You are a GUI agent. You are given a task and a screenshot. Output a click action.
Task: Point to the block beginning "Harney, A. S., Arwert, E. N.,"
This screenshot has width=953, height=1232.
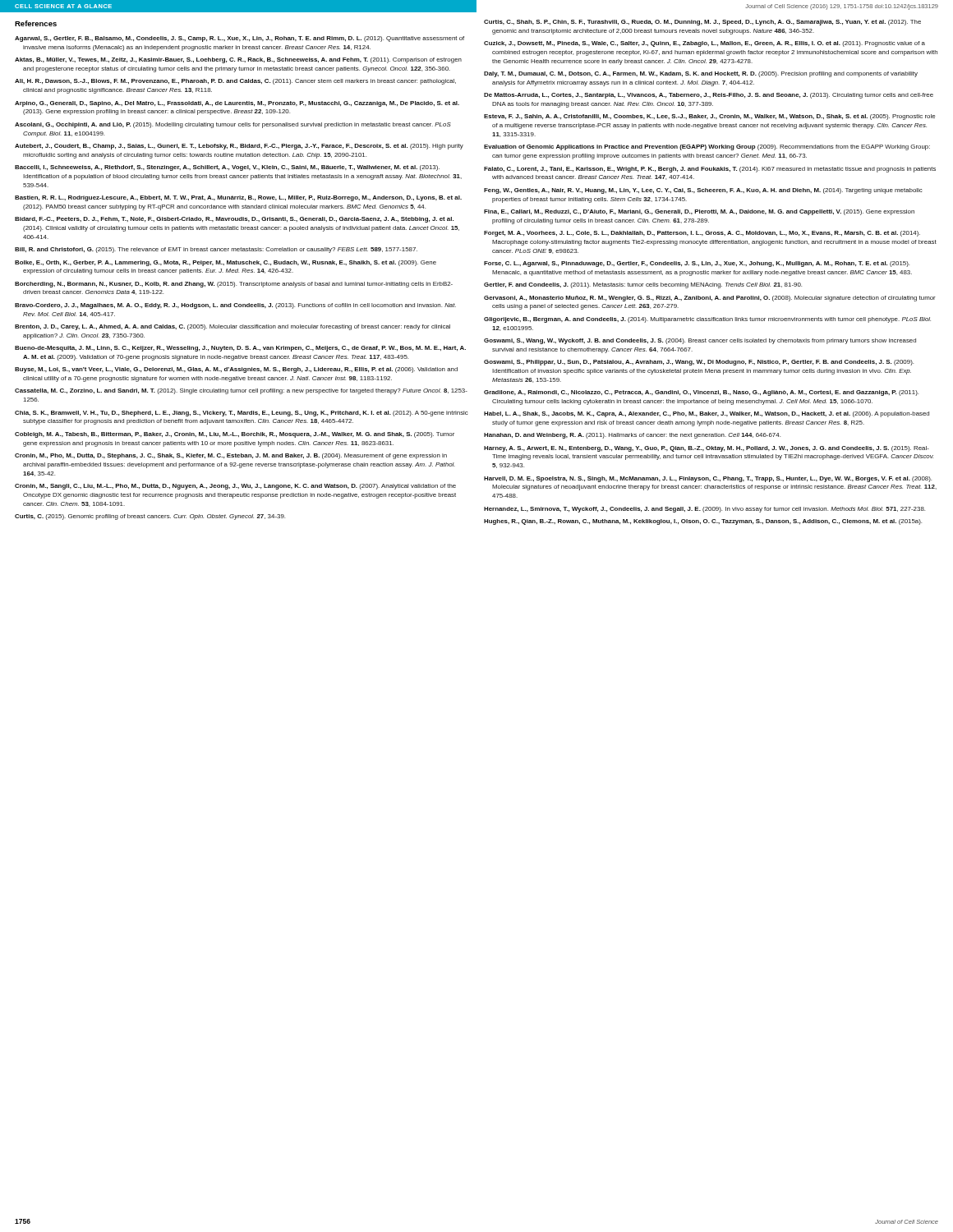pos(709,457)
